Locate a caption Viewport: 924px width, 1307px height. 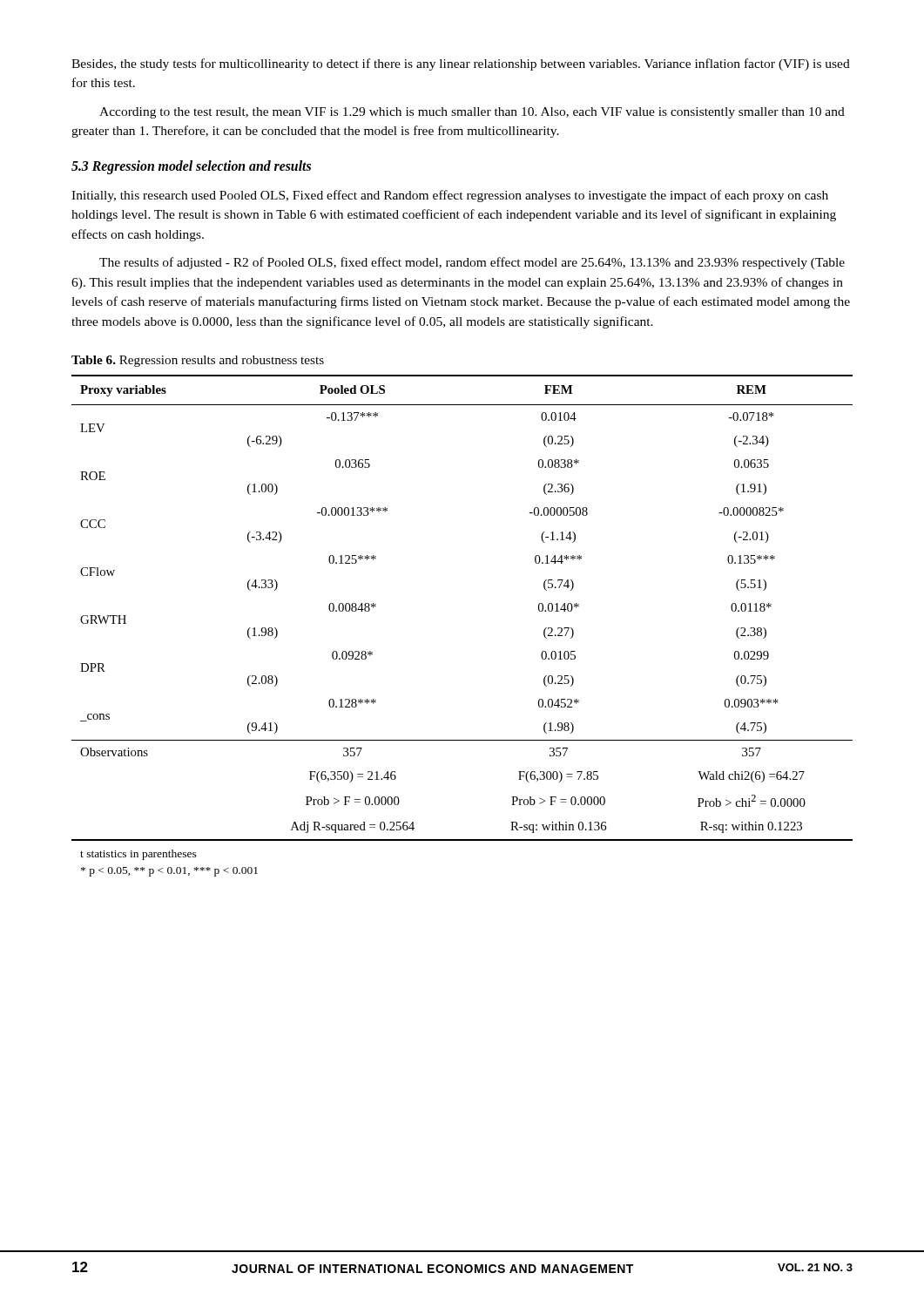tap(198, 359)
